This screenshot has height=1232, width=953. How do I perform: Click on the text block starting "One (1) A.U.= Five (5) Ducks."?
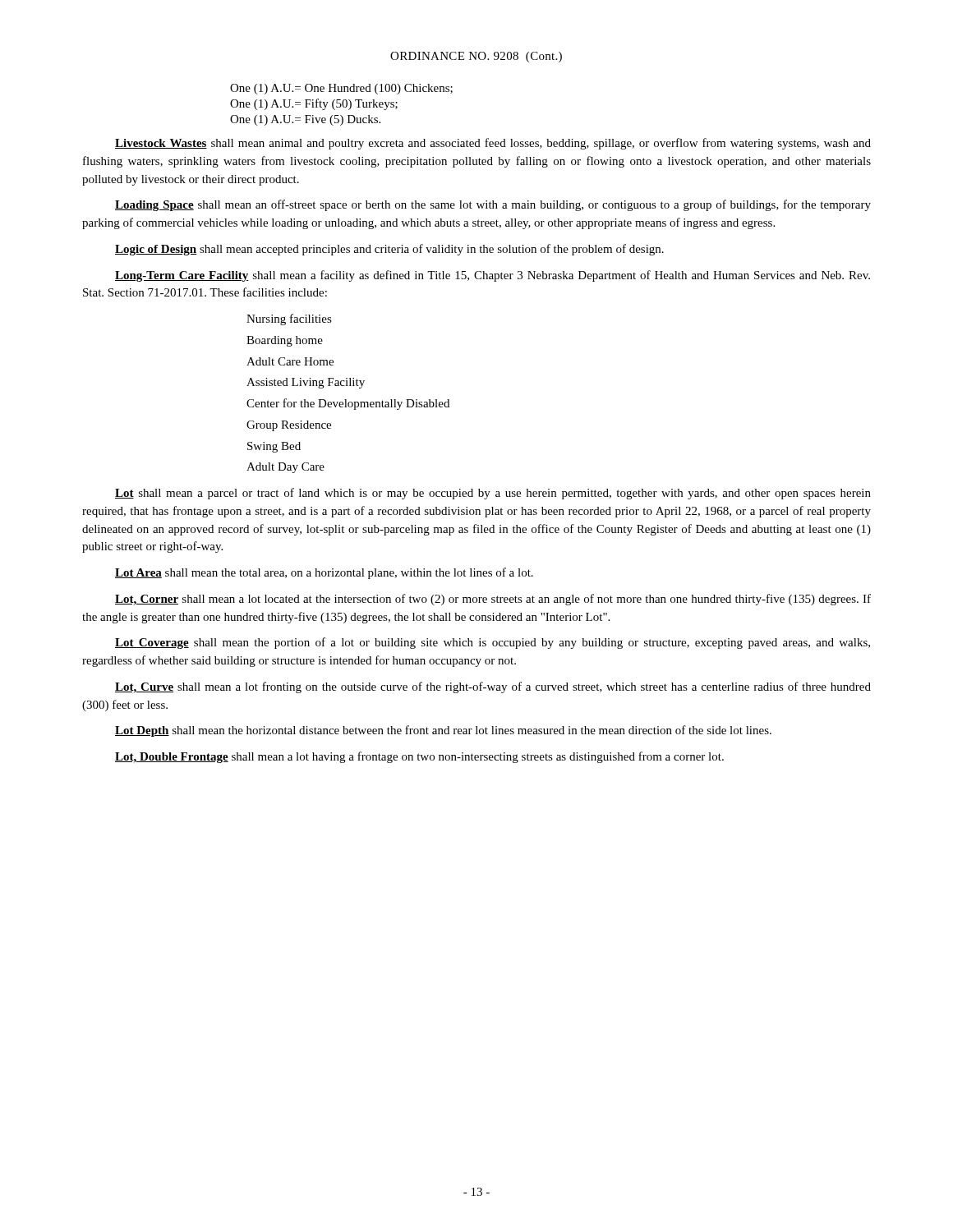coord(306,119)
